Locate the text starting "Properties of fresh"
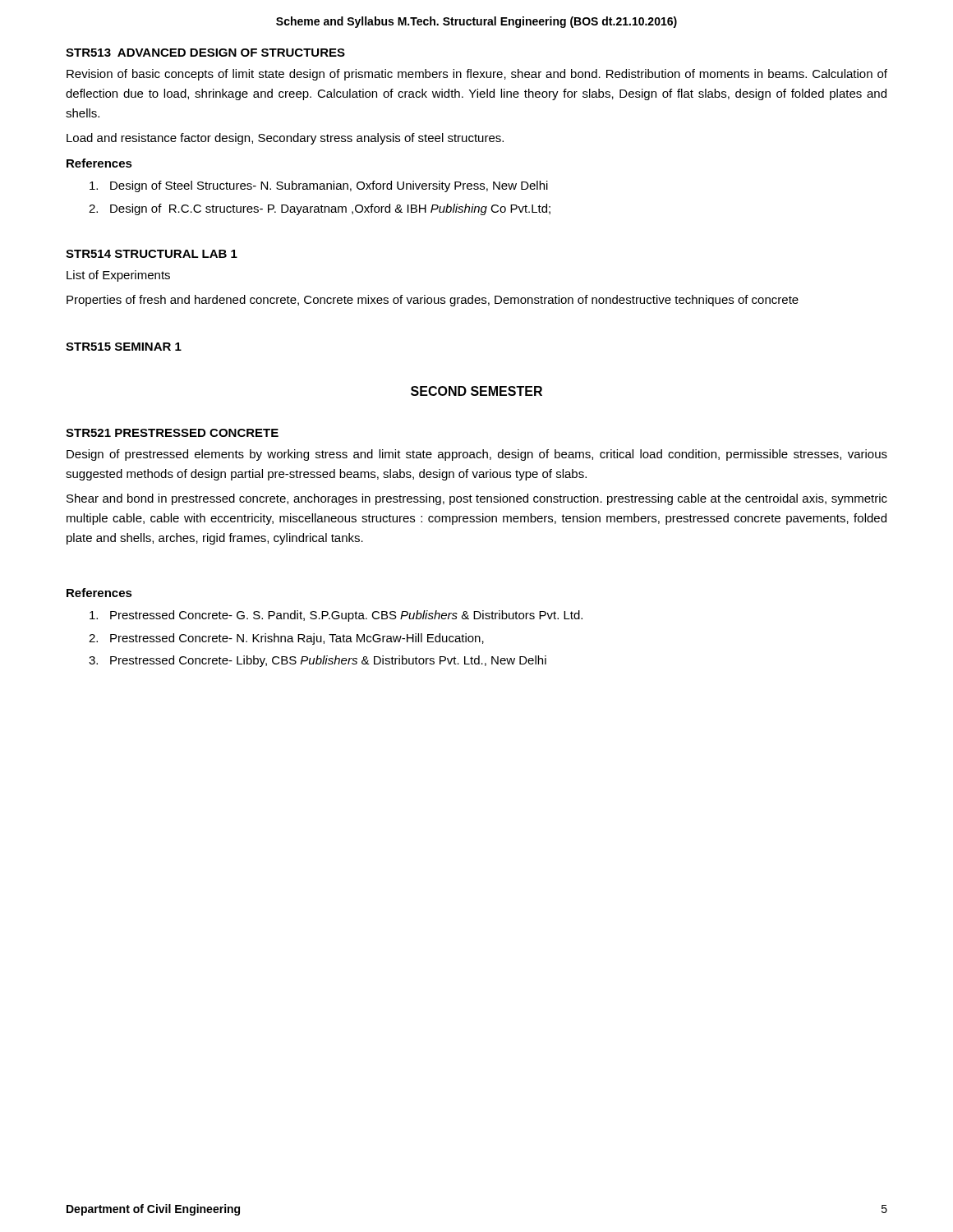The height and width of the screenshot is (1232, 953). point(432,299)
